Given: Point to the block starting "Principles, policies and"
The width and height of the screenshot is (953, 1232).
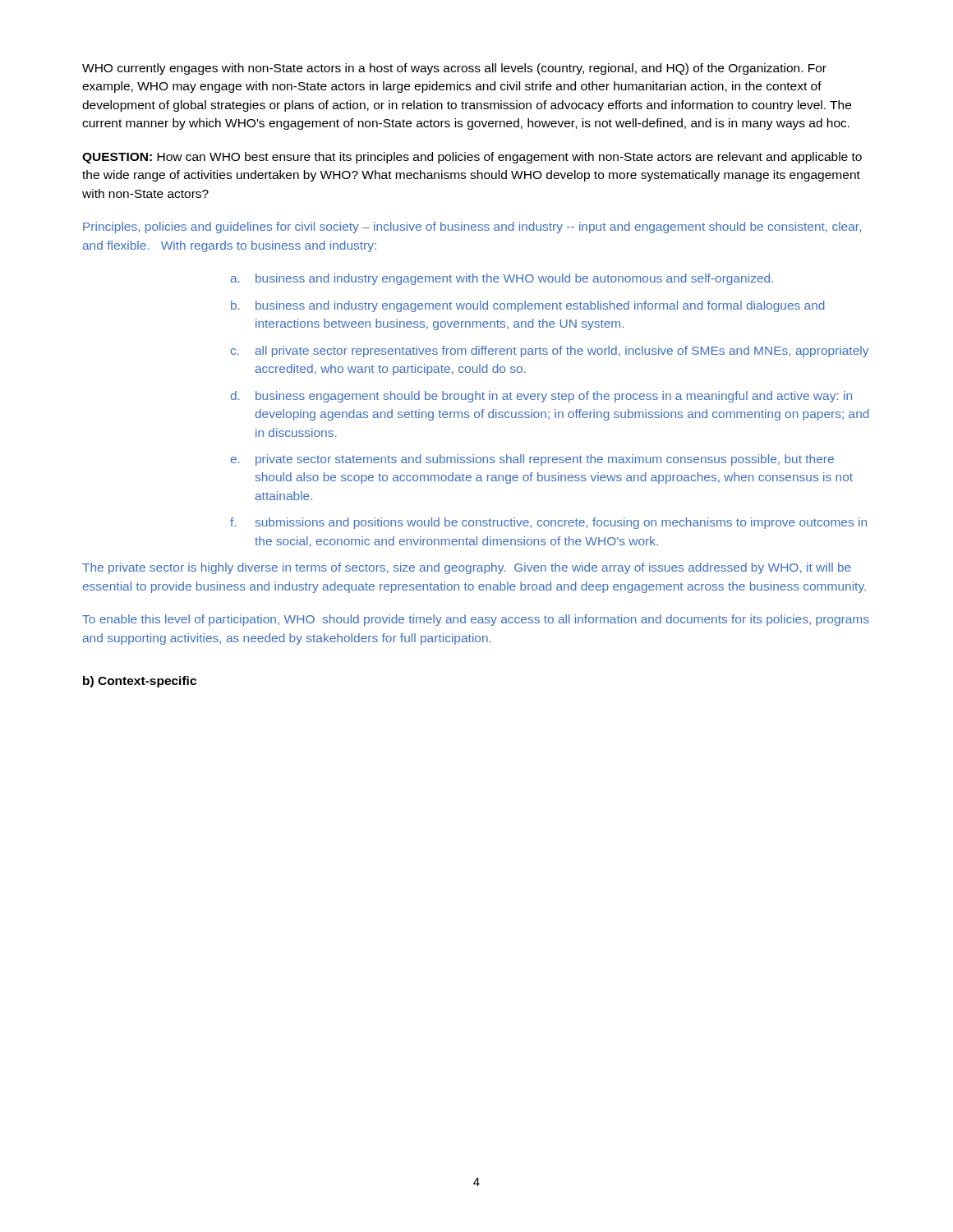Looking at the screenshot, I should (472, 236).
